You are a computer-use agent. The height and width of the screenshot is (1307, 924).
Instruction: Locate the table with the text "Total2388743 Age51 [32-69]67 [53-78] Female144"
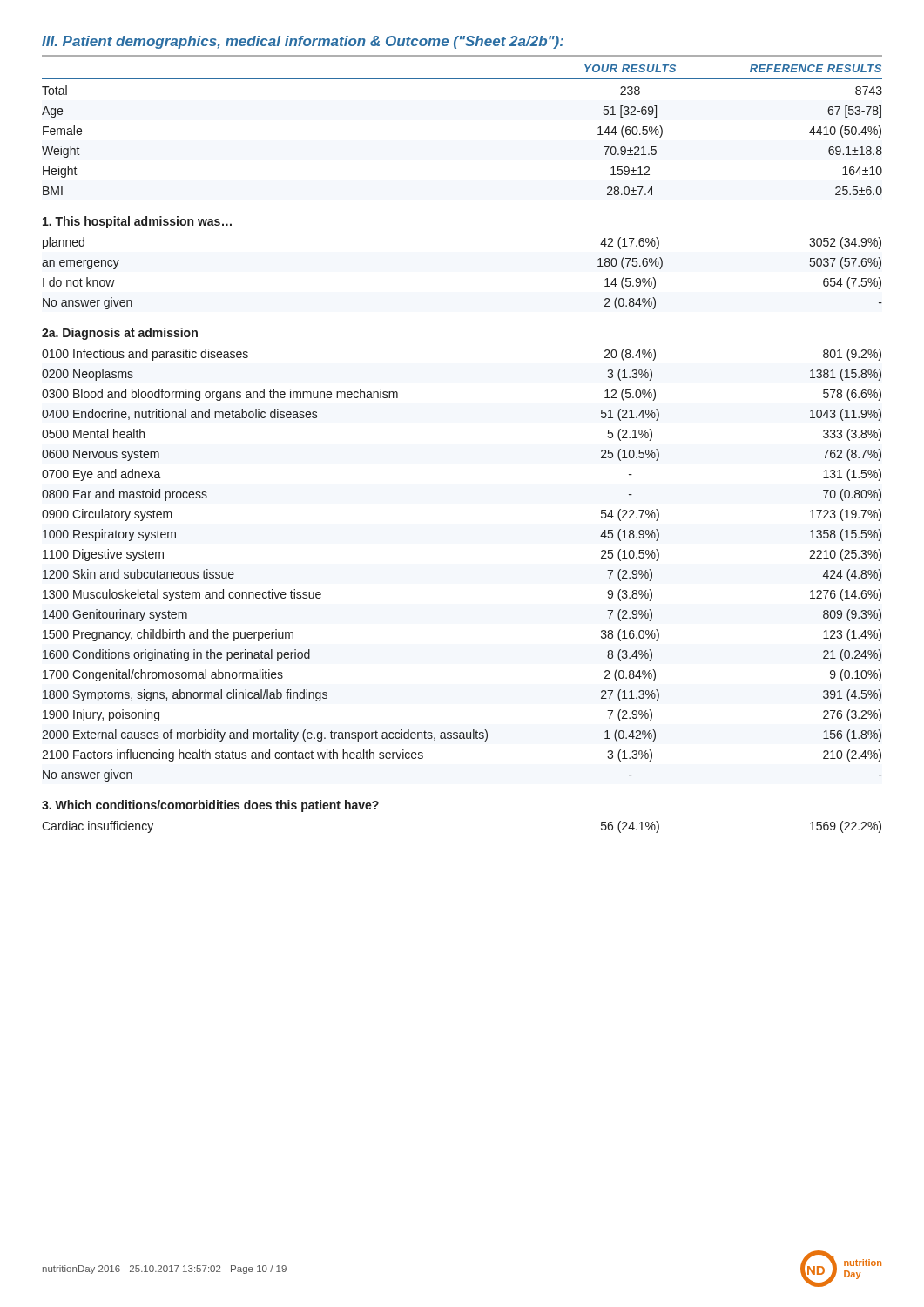(462, 140)
